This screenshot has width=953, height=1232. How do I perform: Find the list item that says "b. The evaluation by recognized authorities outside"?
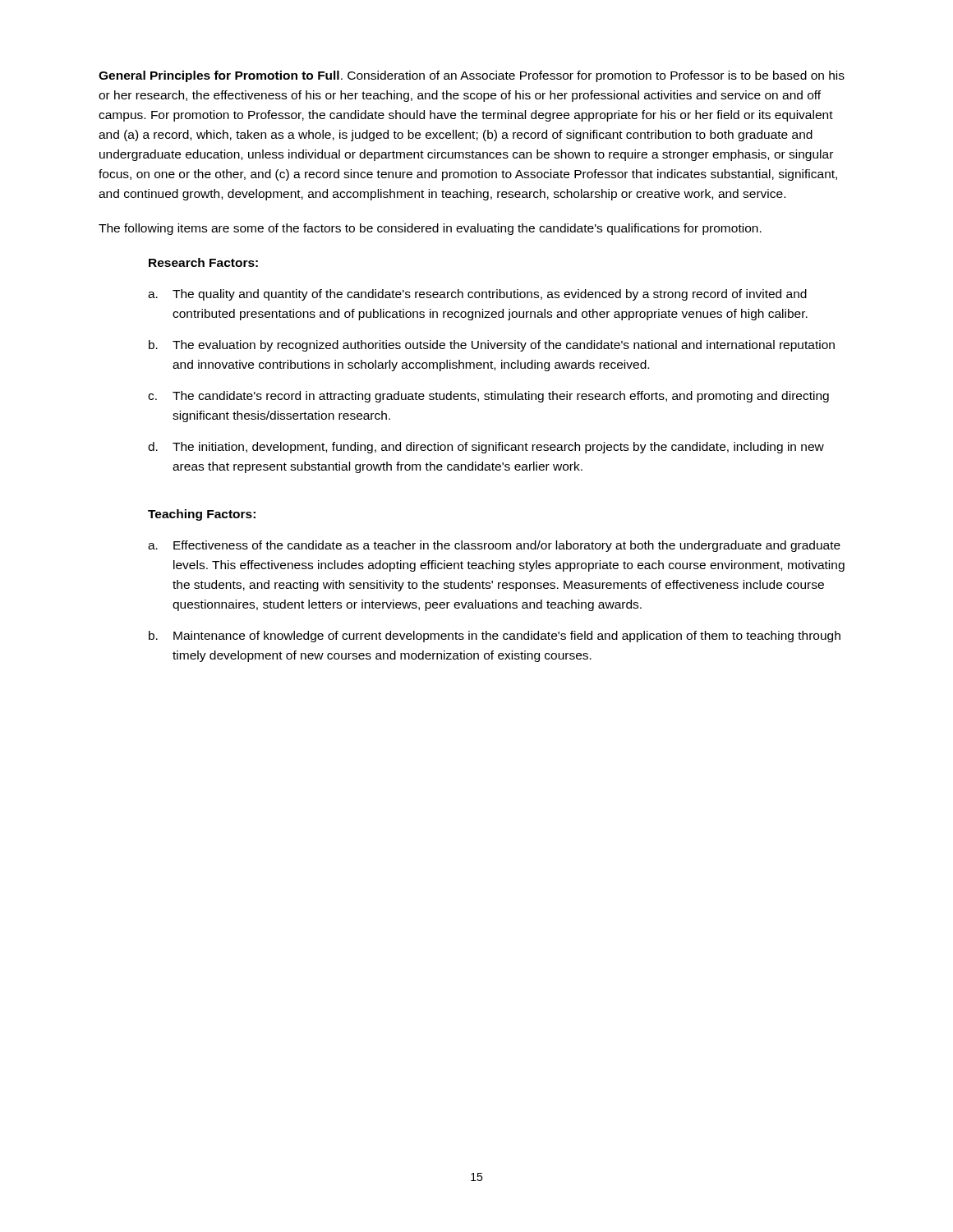coord(501,355)
